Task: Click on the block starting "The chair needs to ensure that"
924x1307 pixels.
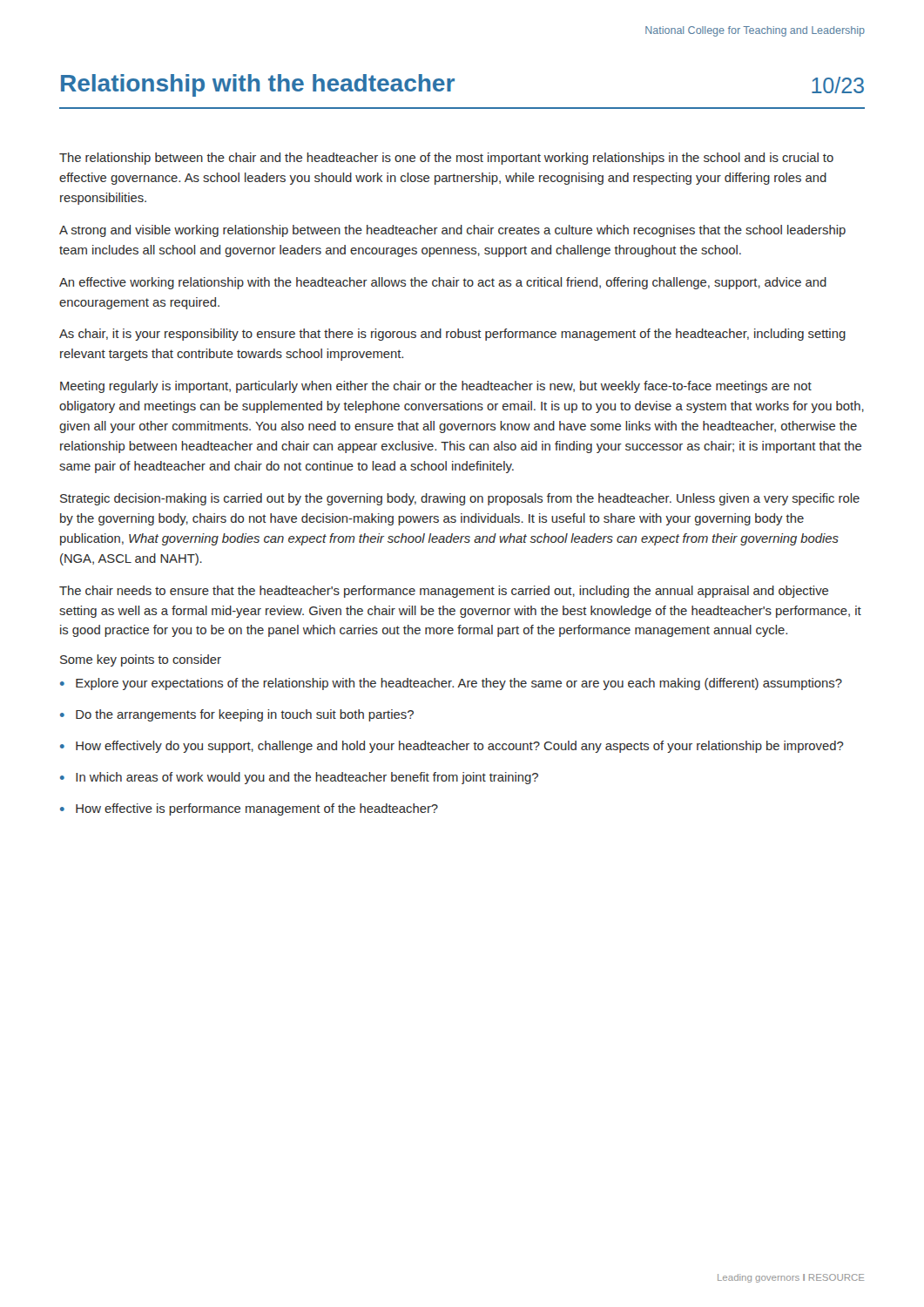Action: tap(460, 610)
